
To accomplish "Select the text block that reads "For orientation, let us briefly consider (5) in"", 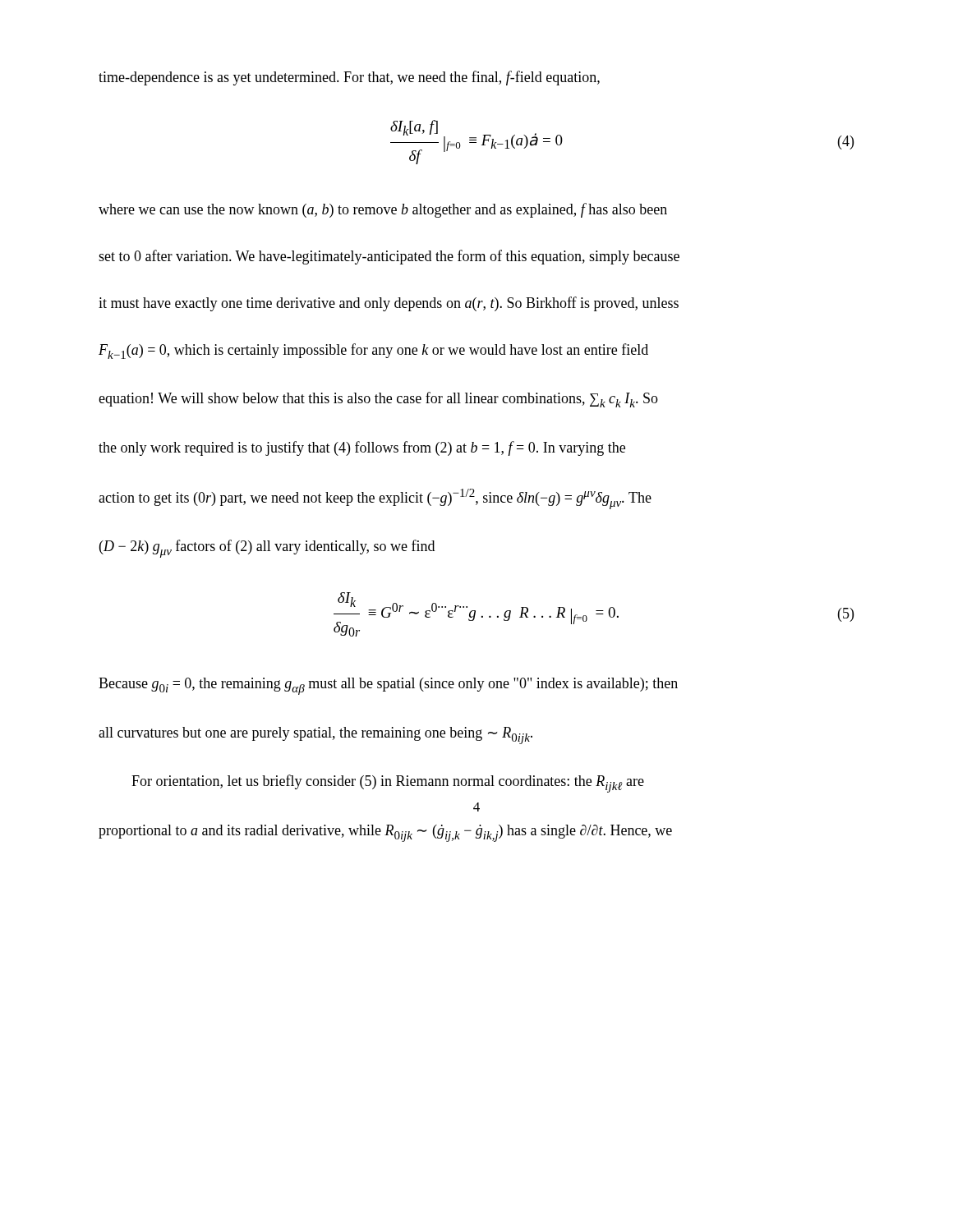I will coord(476,807).
